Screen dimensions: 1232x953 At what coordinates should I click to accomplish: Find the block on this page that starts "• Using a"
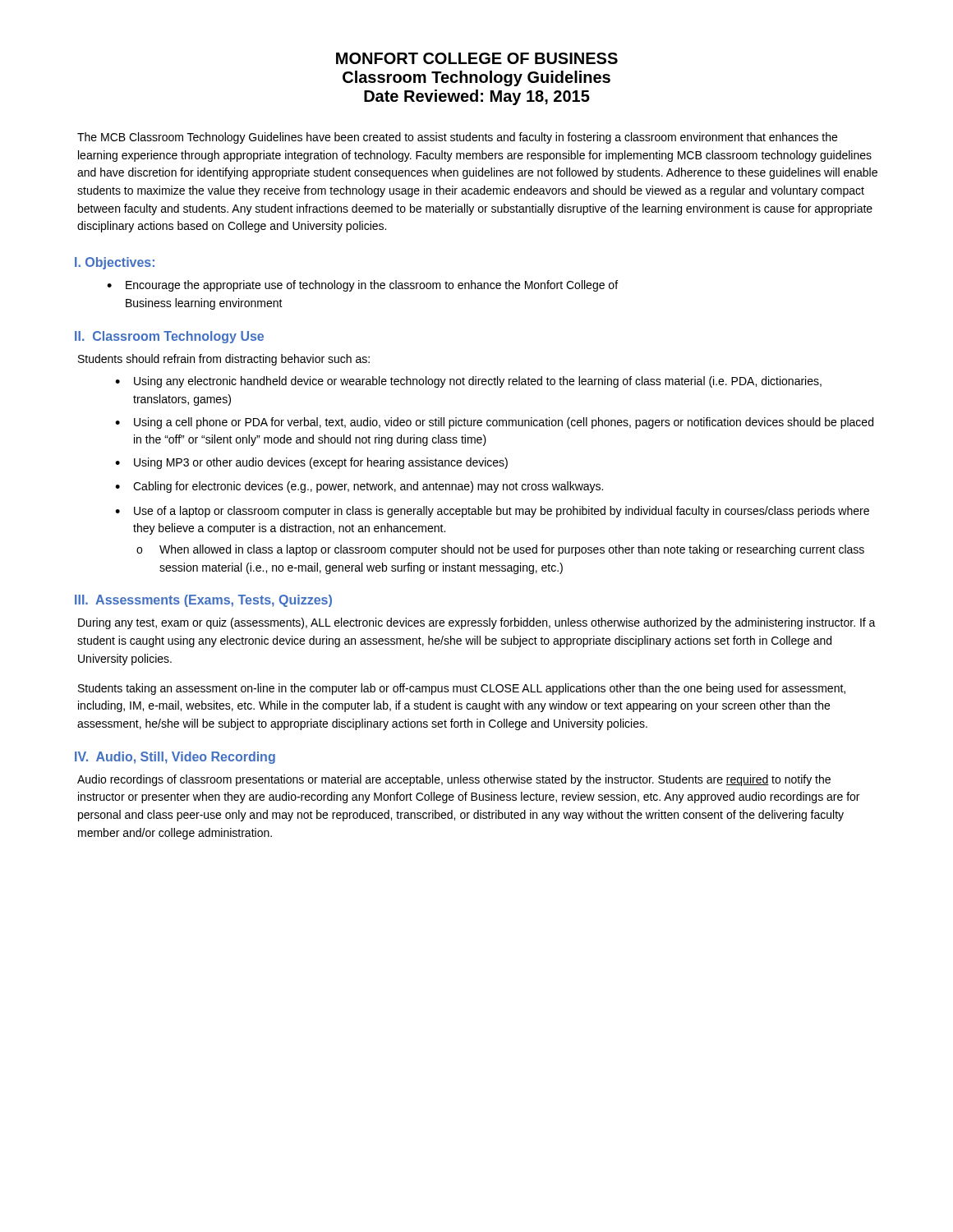click(493, 431)
